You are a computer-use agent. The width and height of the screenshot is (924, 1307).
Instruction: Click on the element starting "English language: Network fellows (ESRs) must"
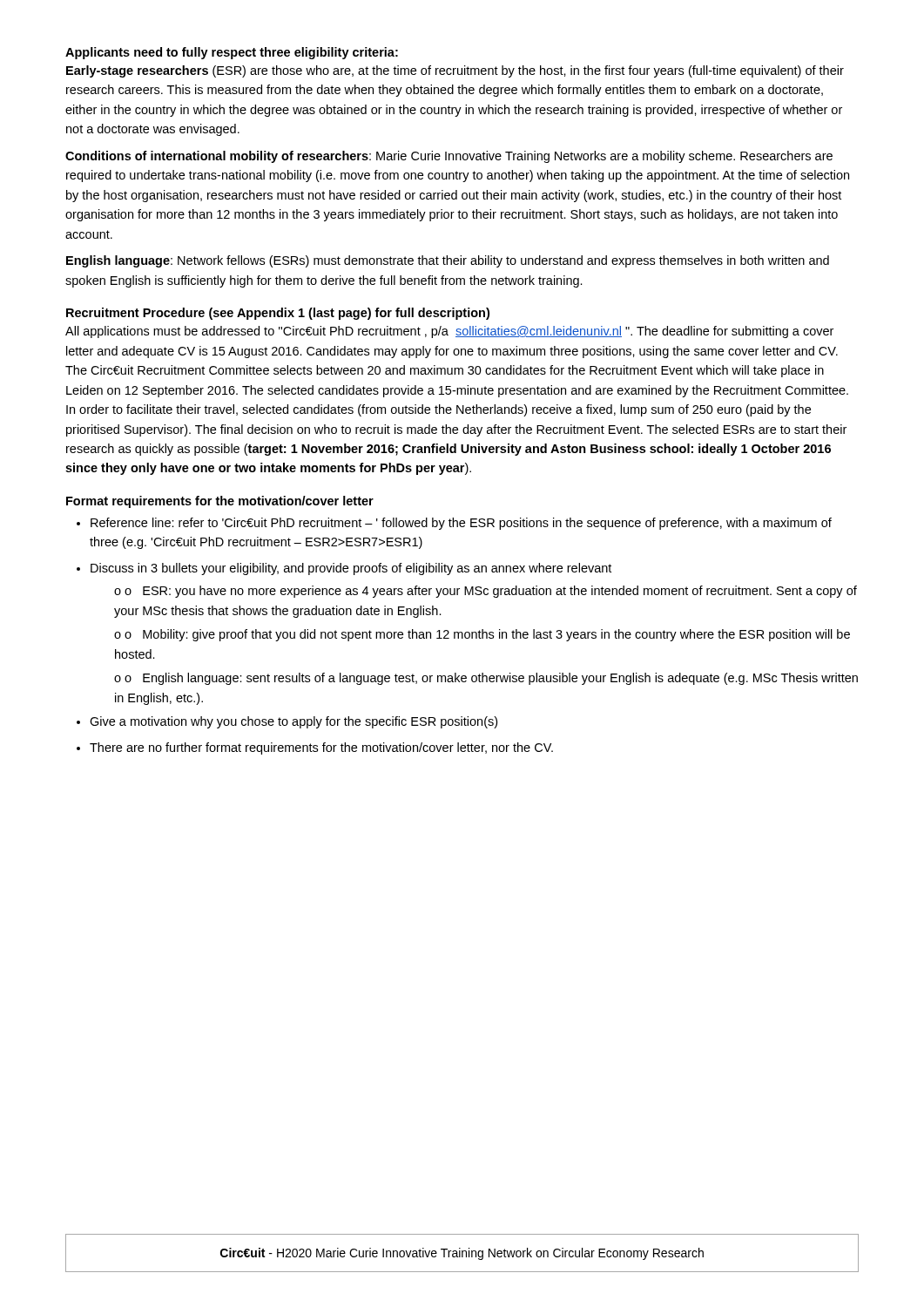[447, 270]
